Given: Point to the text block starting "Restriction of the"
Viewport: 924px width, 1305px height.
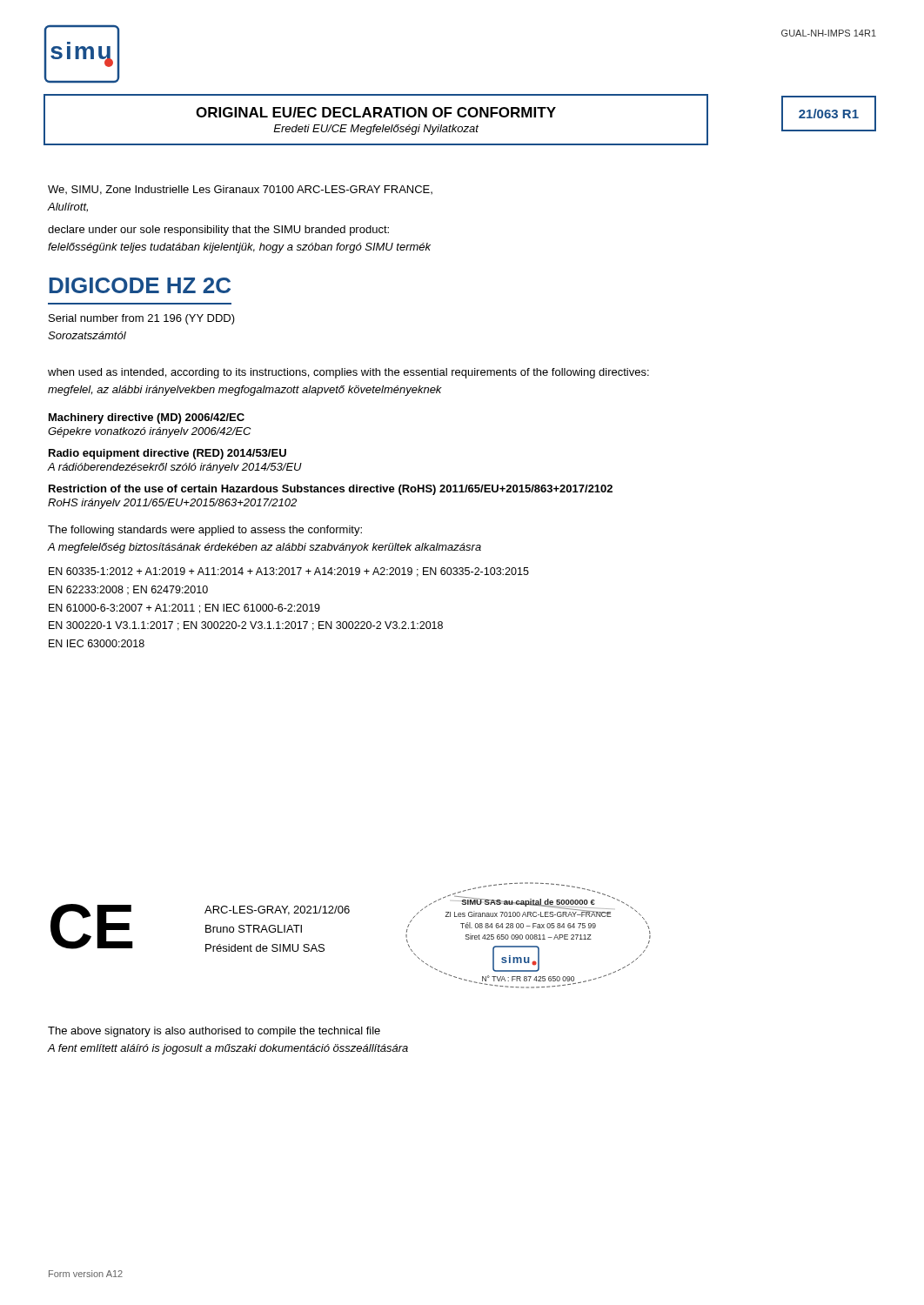Looking at the screenshot, I should pos(330,489).
